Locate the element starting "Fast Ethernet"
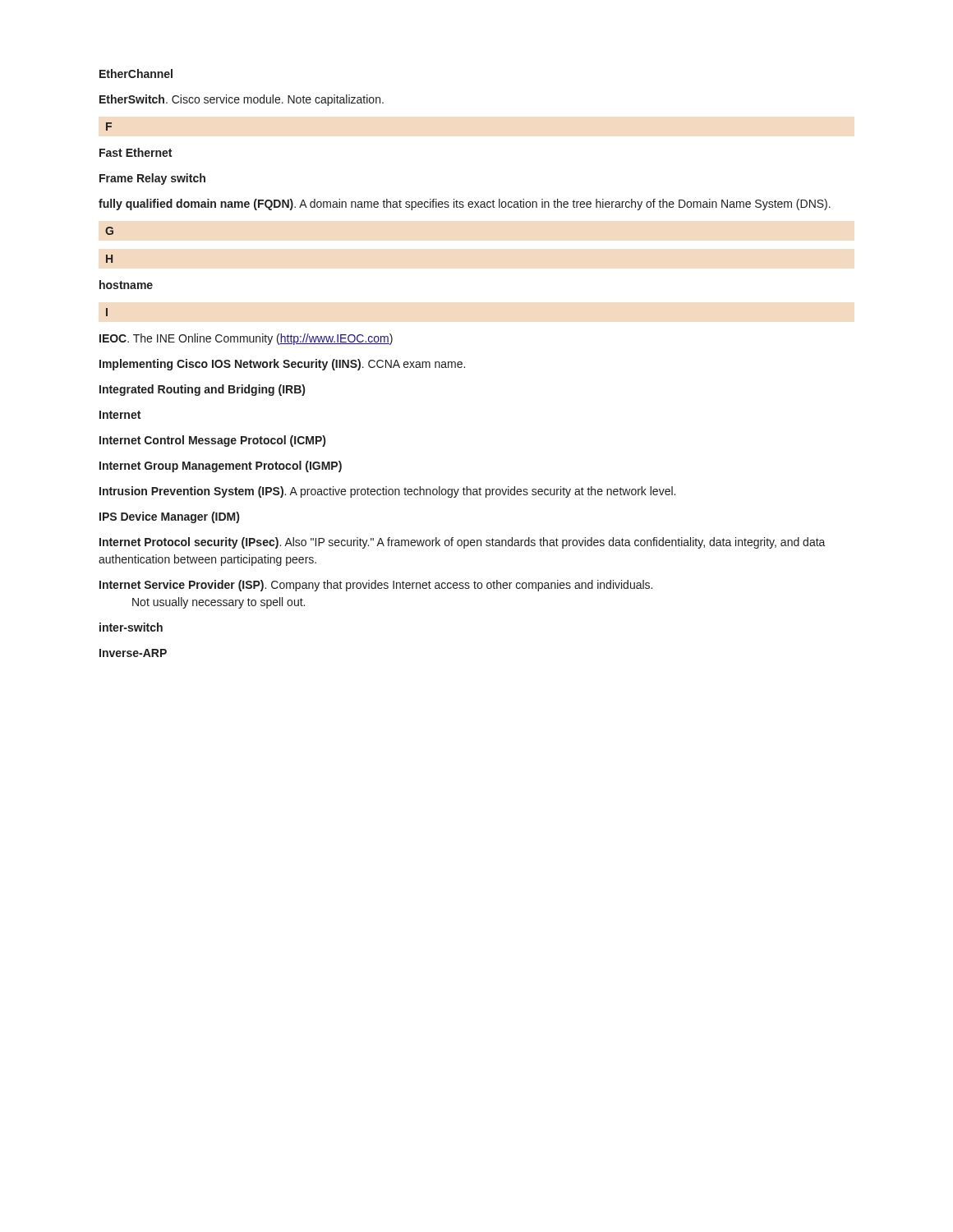Image resolution: width=953 pixels, height=1232 pixels. tap(136, 152)
